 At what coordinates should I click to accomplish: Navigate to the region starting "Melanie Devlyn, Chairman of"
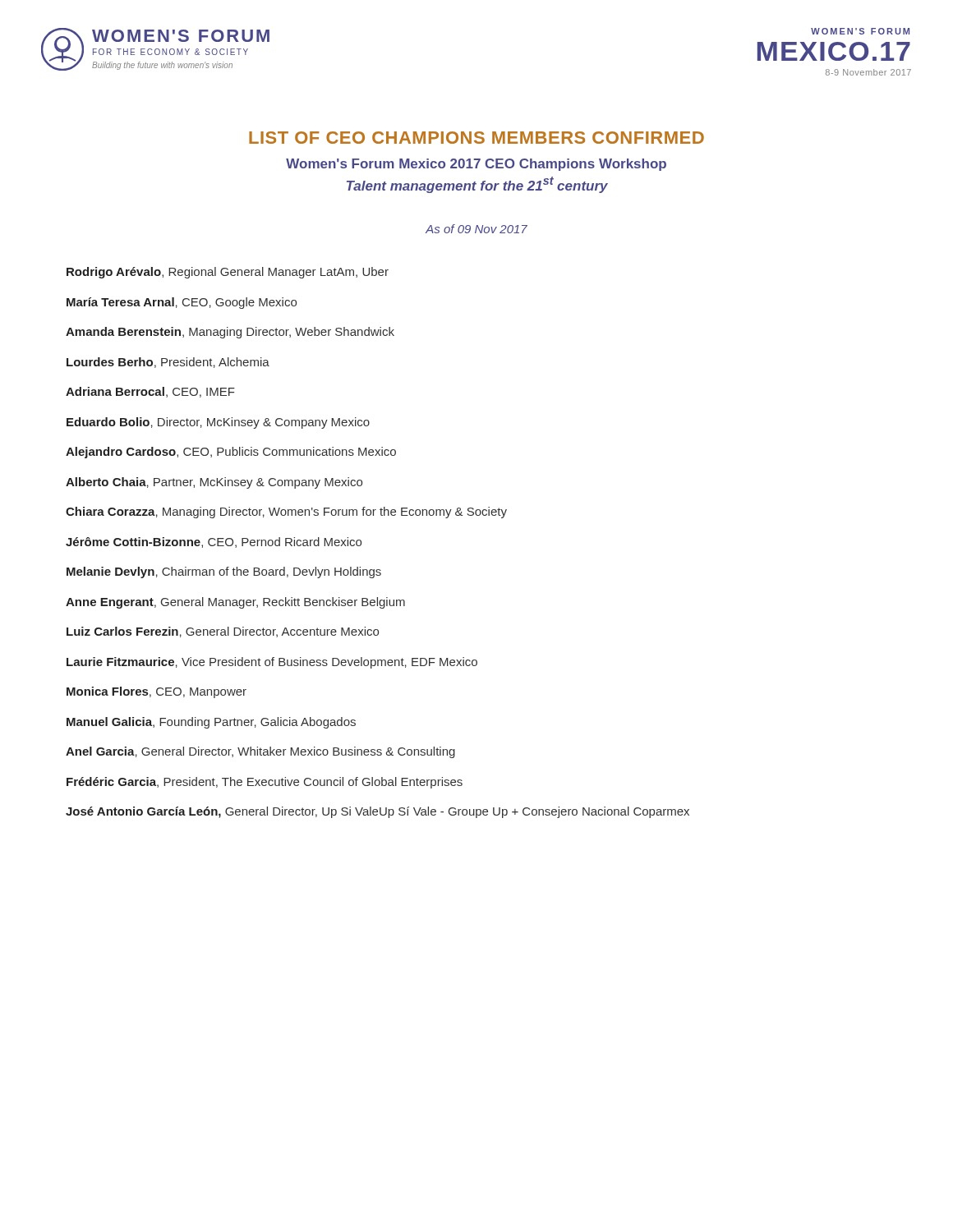(224, 571)
